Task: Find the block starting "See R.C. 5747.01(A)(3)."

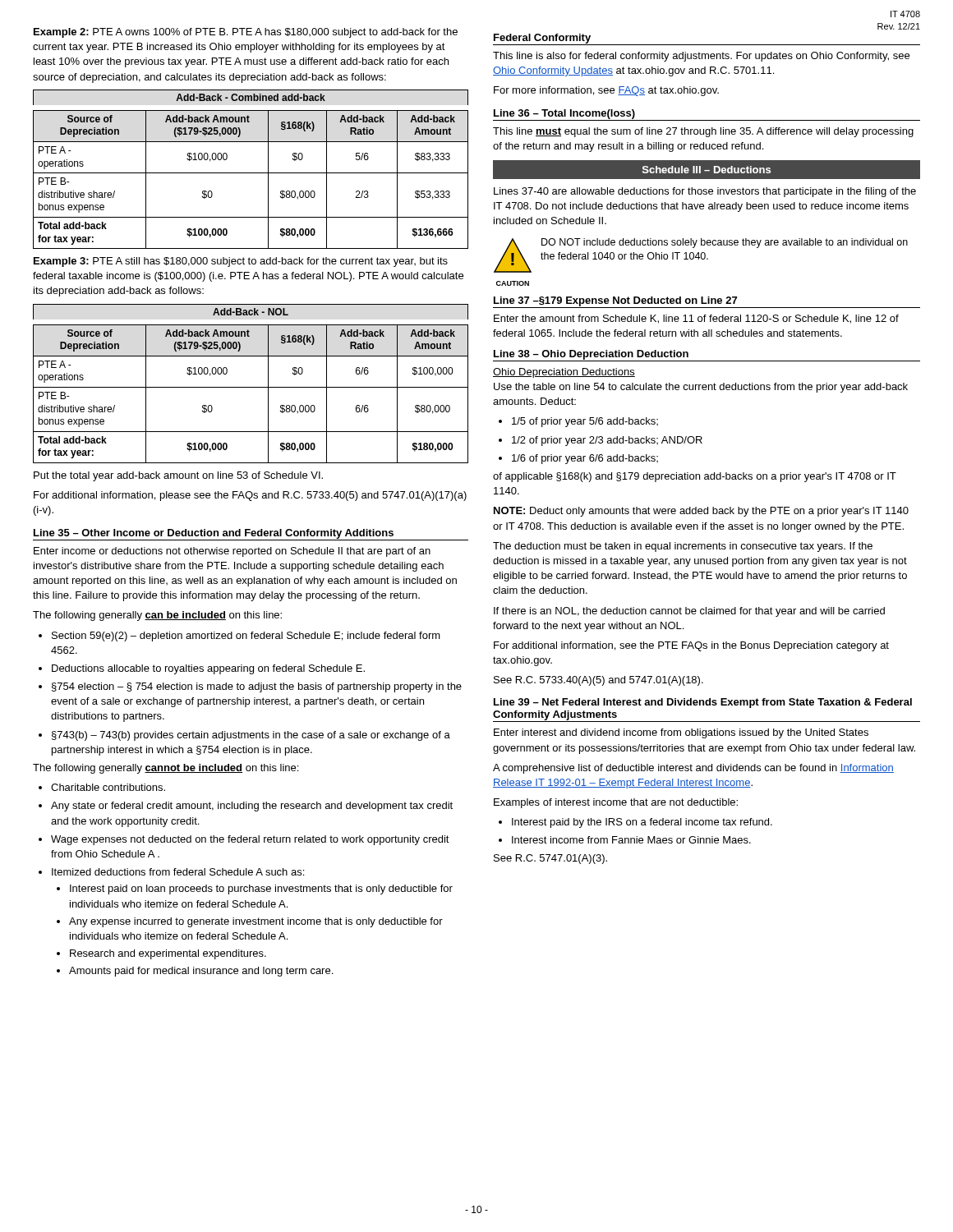Action: pyautogui.click(x=550, y=859)
